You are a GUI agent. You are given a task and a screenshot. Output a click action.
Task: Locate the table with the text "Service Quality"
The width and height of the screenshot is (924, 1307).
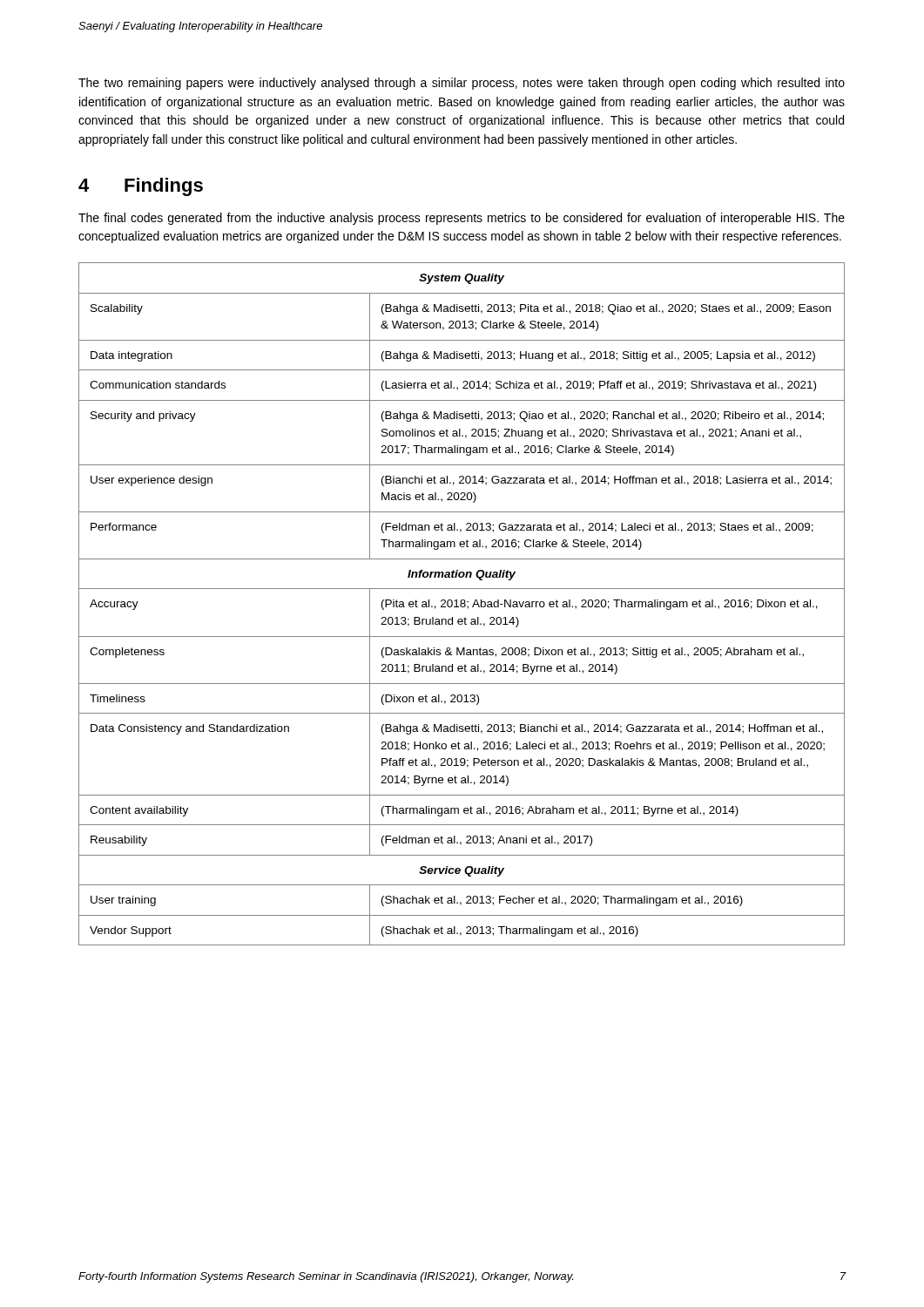point(462,604)
